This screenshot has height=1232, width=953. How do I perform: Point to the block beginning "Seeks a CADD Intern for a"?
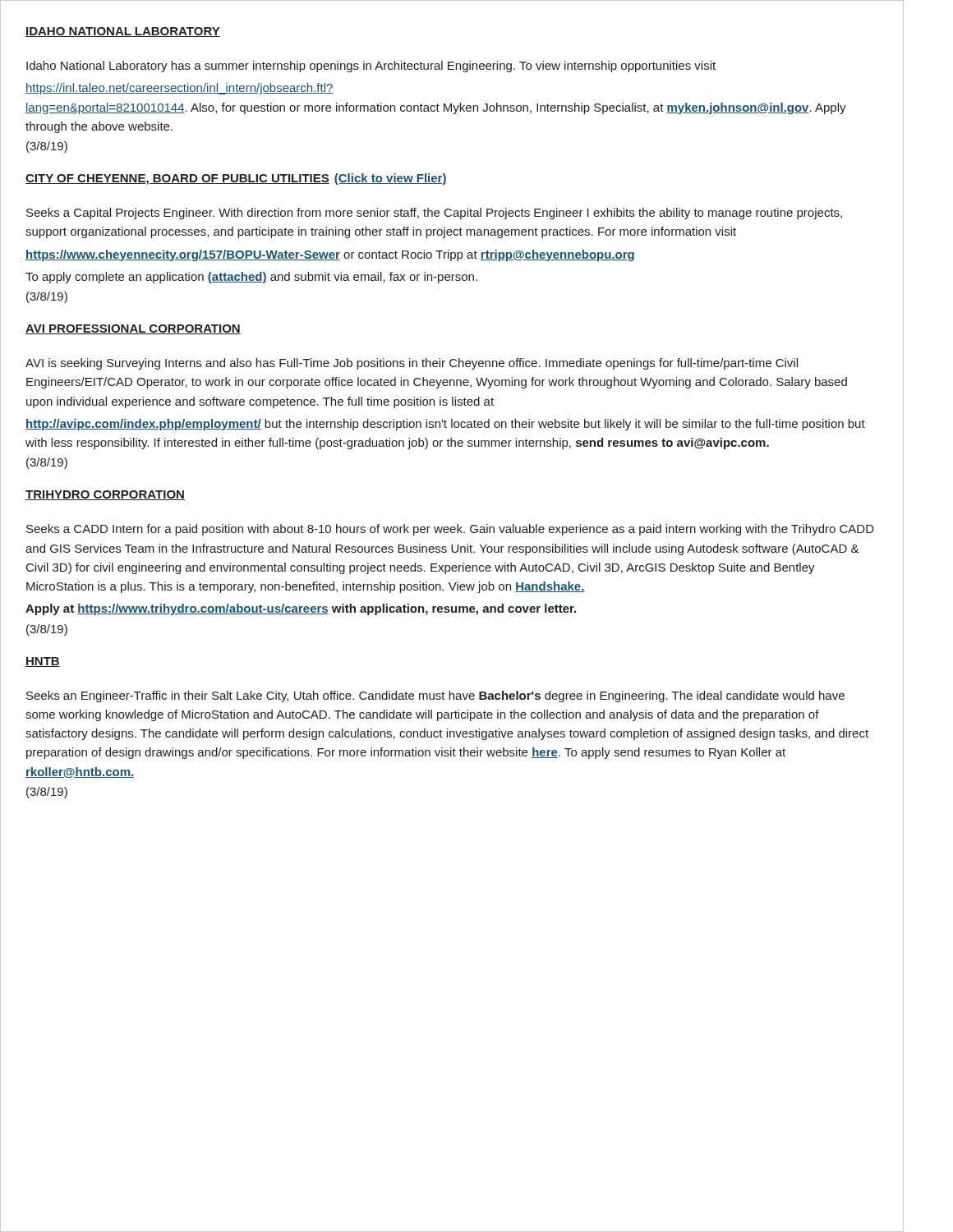(x=452, y=577)
